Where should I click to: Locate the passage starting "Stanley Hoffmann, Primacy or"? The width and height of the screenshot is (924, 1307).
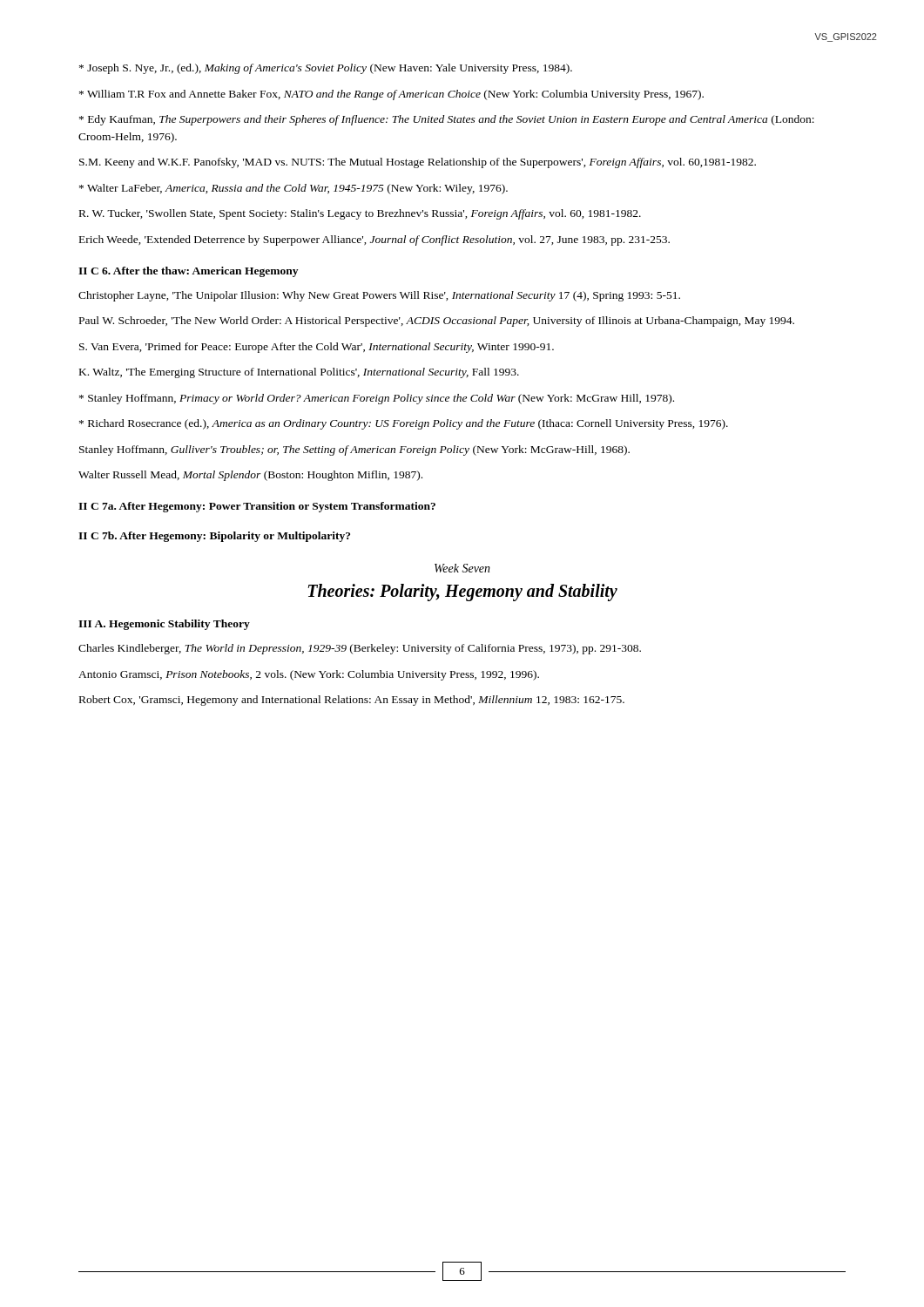coord(377,398)
